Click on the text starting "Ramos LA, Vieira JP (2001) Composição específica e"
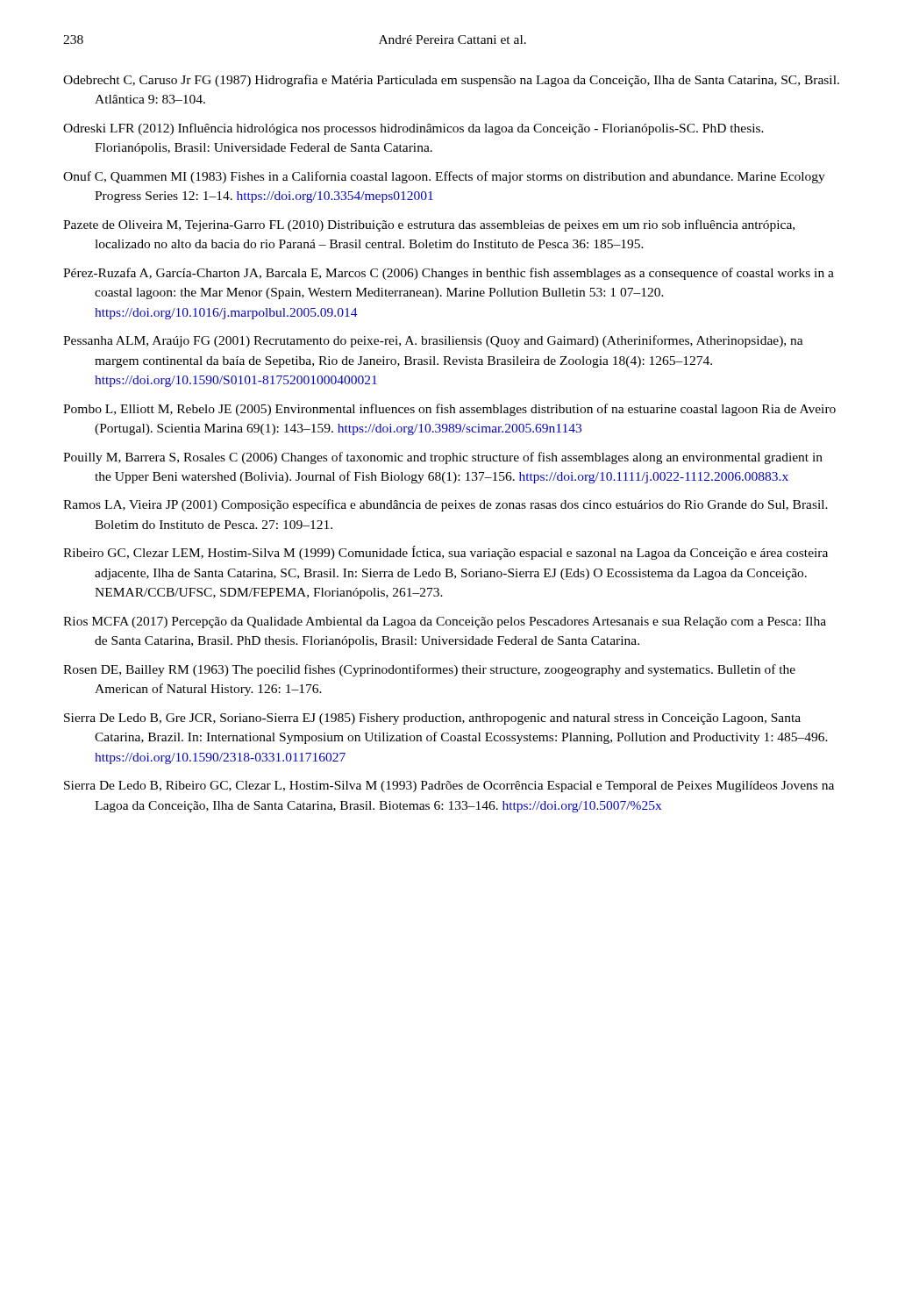 point(446,514)
